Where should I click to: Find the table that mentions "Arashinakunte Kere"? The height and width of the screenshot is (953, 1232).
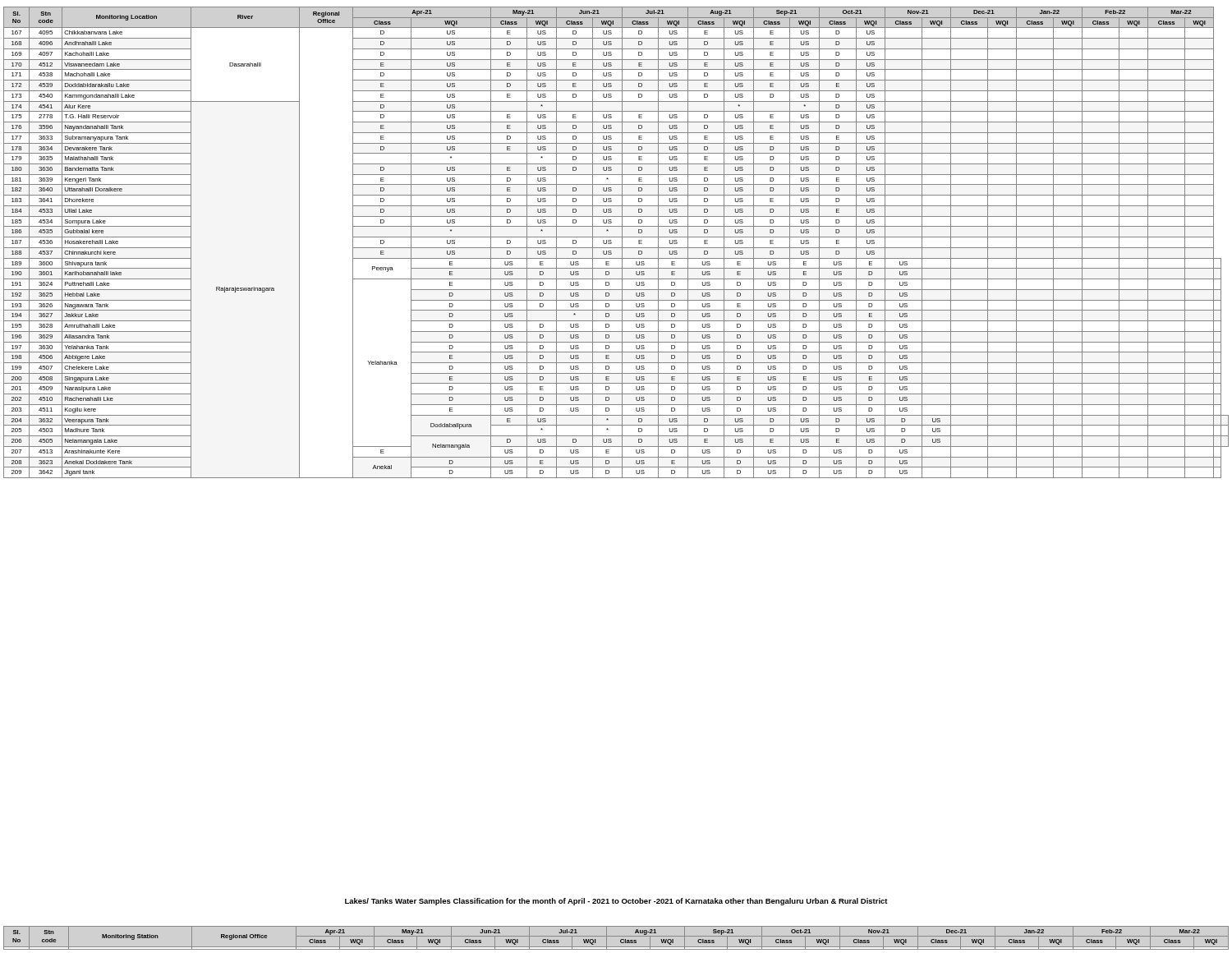point(616,242)
